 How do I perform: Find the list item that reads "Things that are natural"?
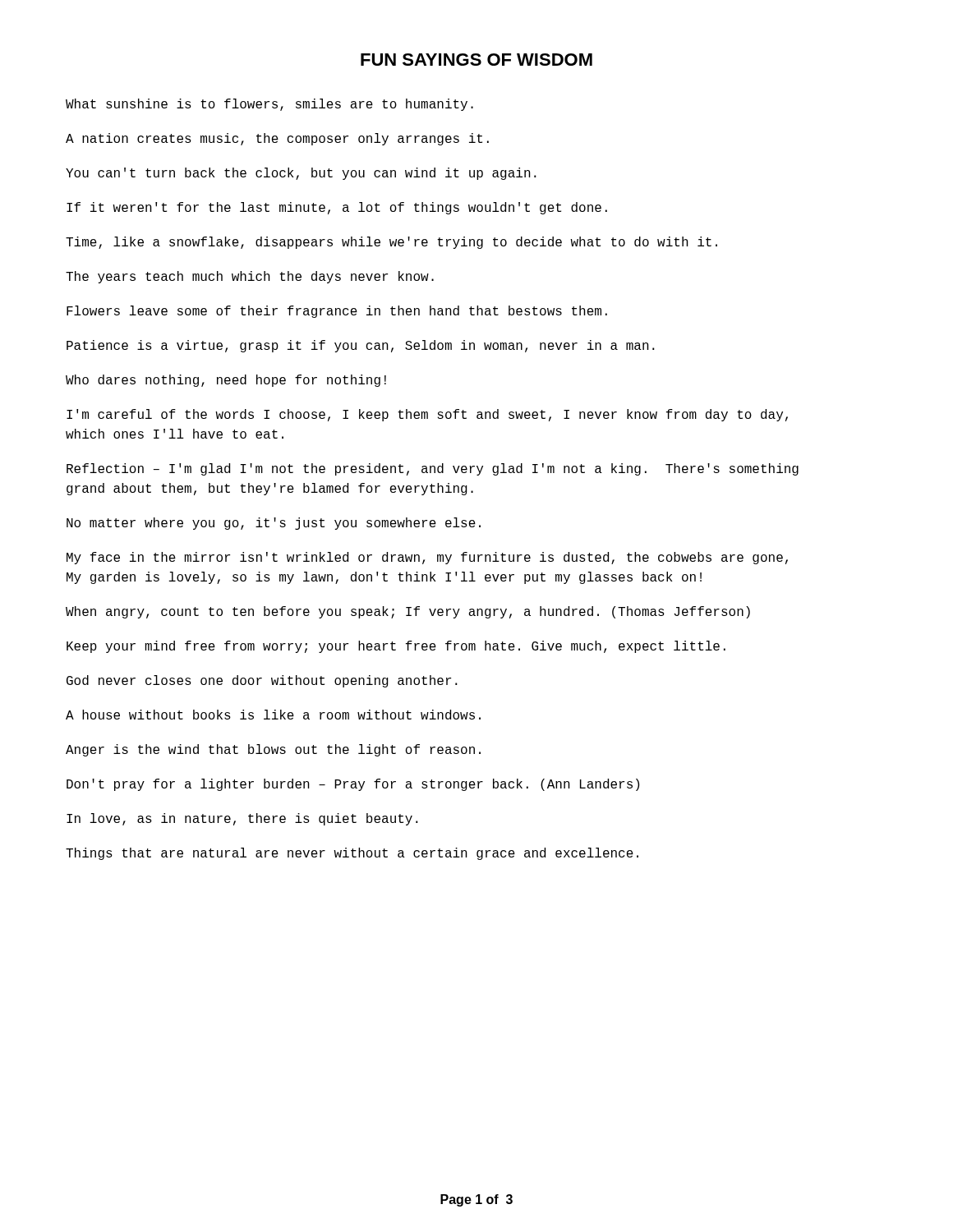354,854
